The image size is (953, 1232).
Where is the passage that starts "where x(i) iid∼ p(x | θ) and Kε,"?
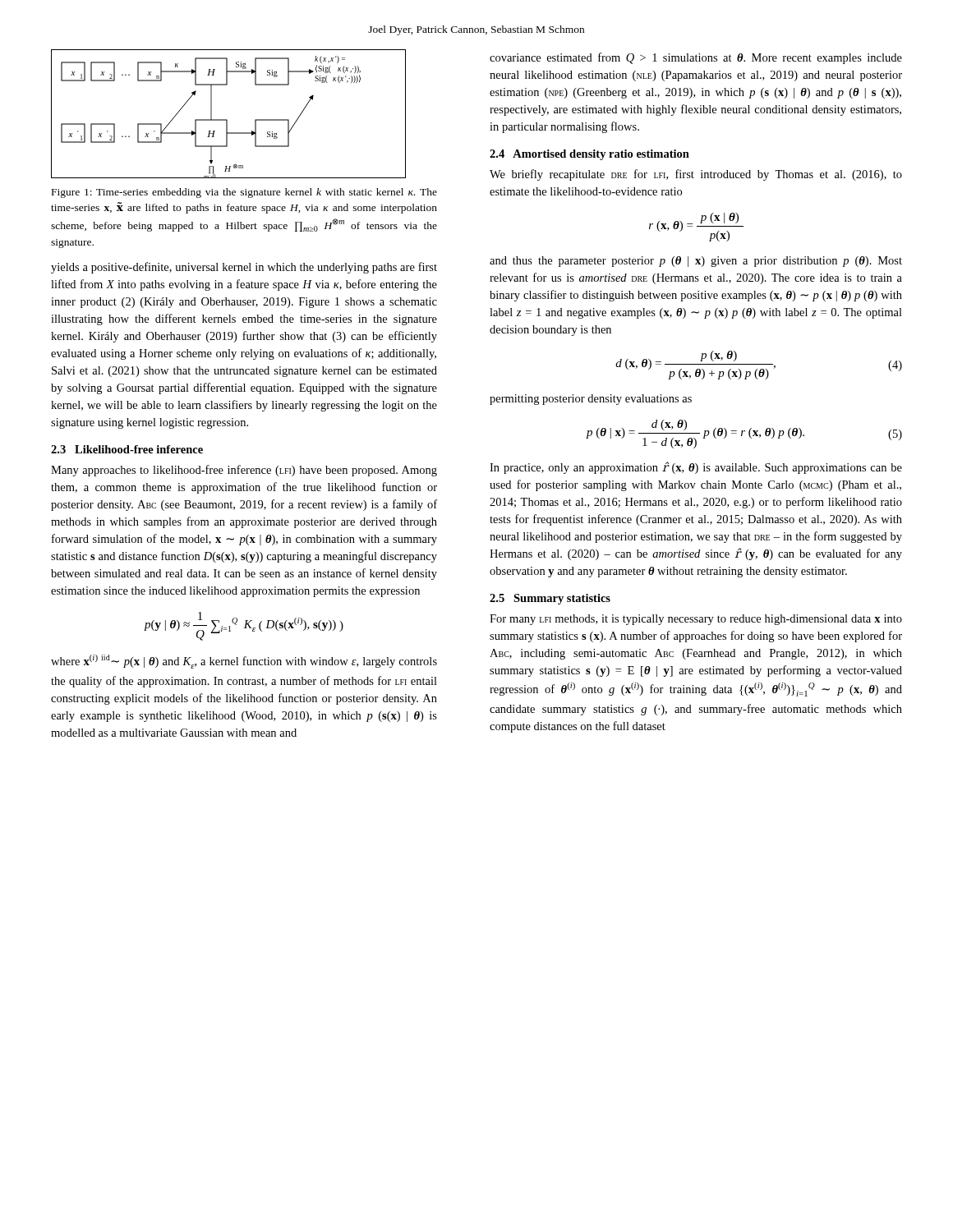point(244,696)
